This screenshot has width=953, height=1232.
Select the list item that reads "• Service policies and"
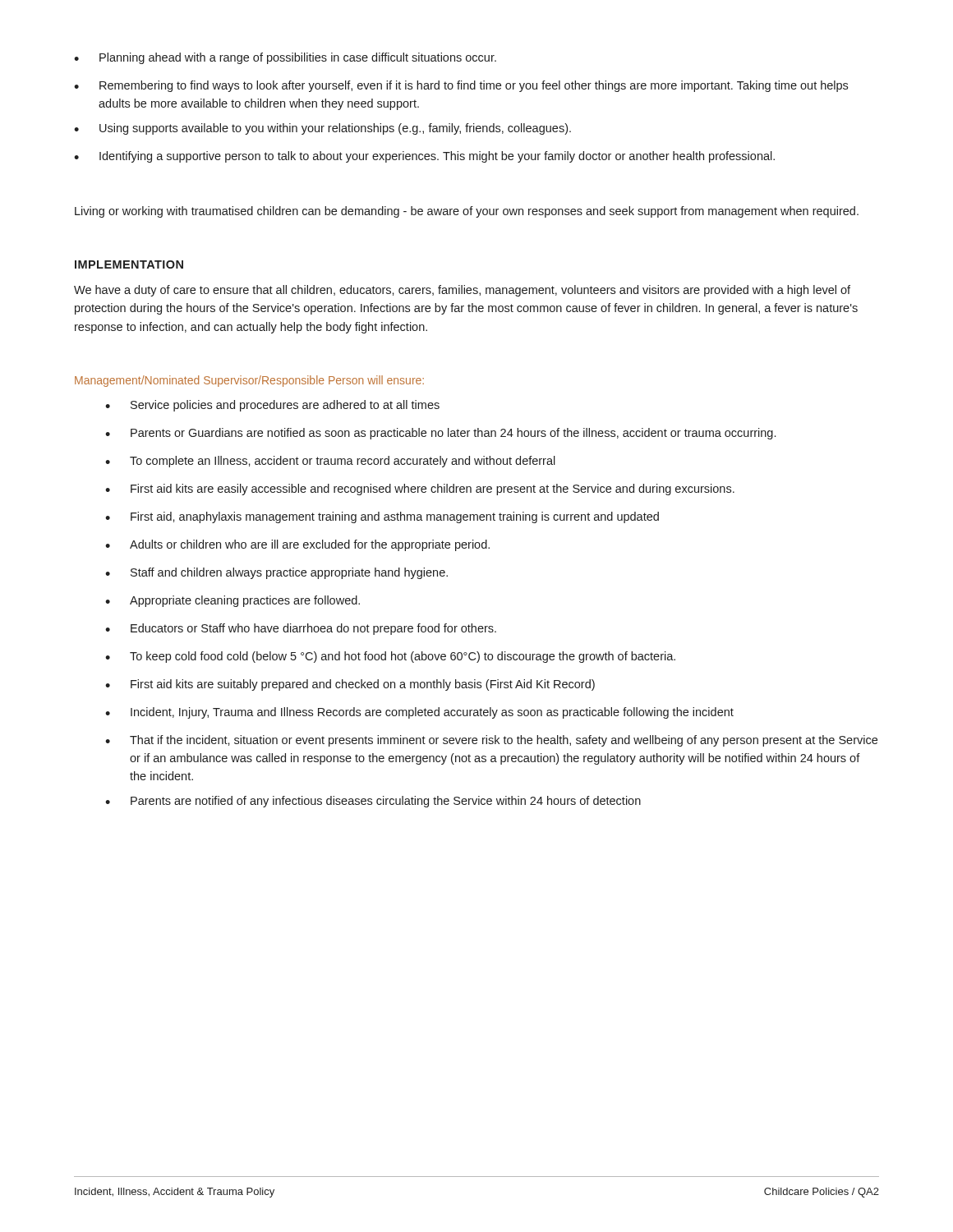[272, 406]
